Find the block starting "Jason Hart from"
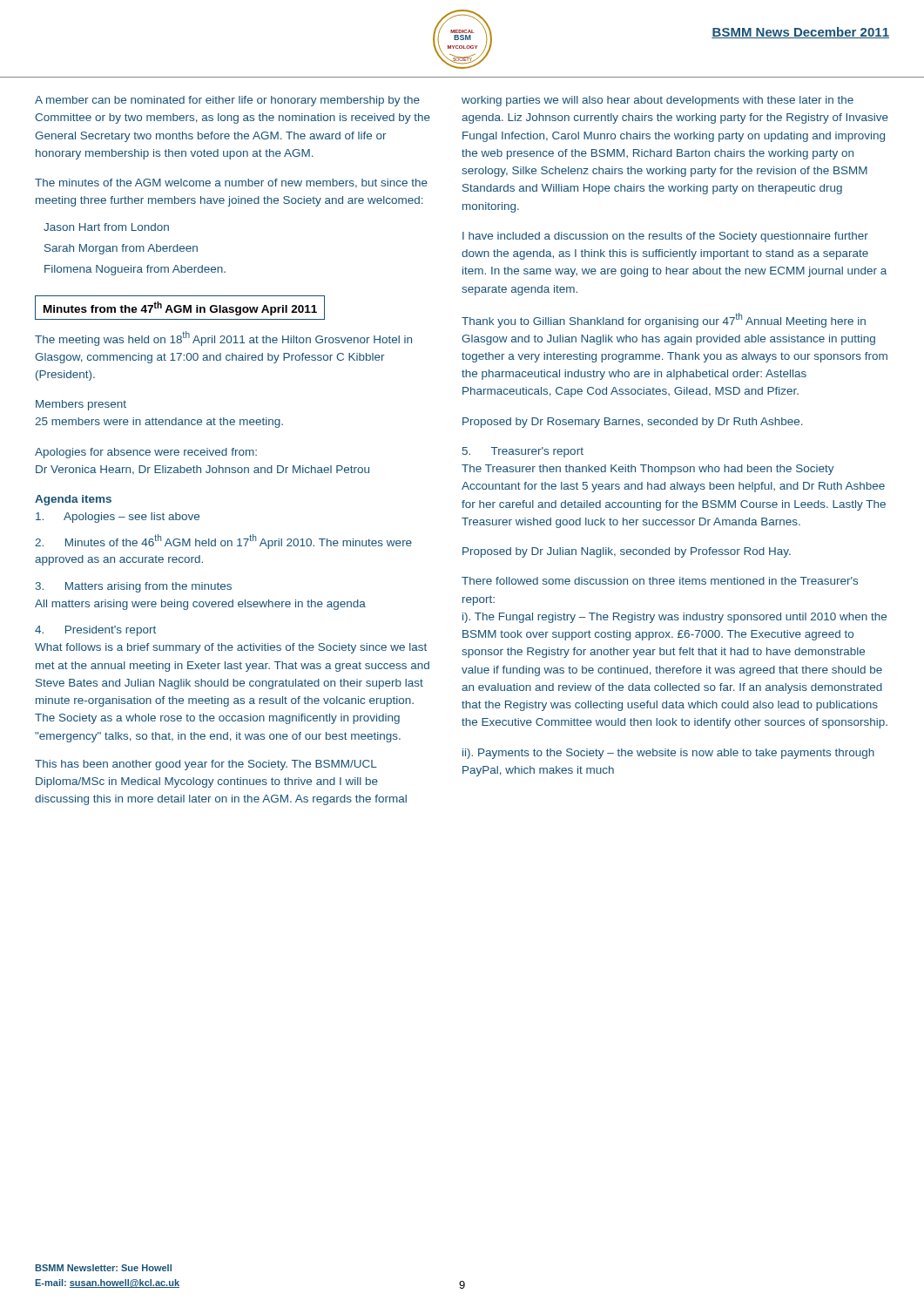The image size is (924, 1307). [107, 227]
